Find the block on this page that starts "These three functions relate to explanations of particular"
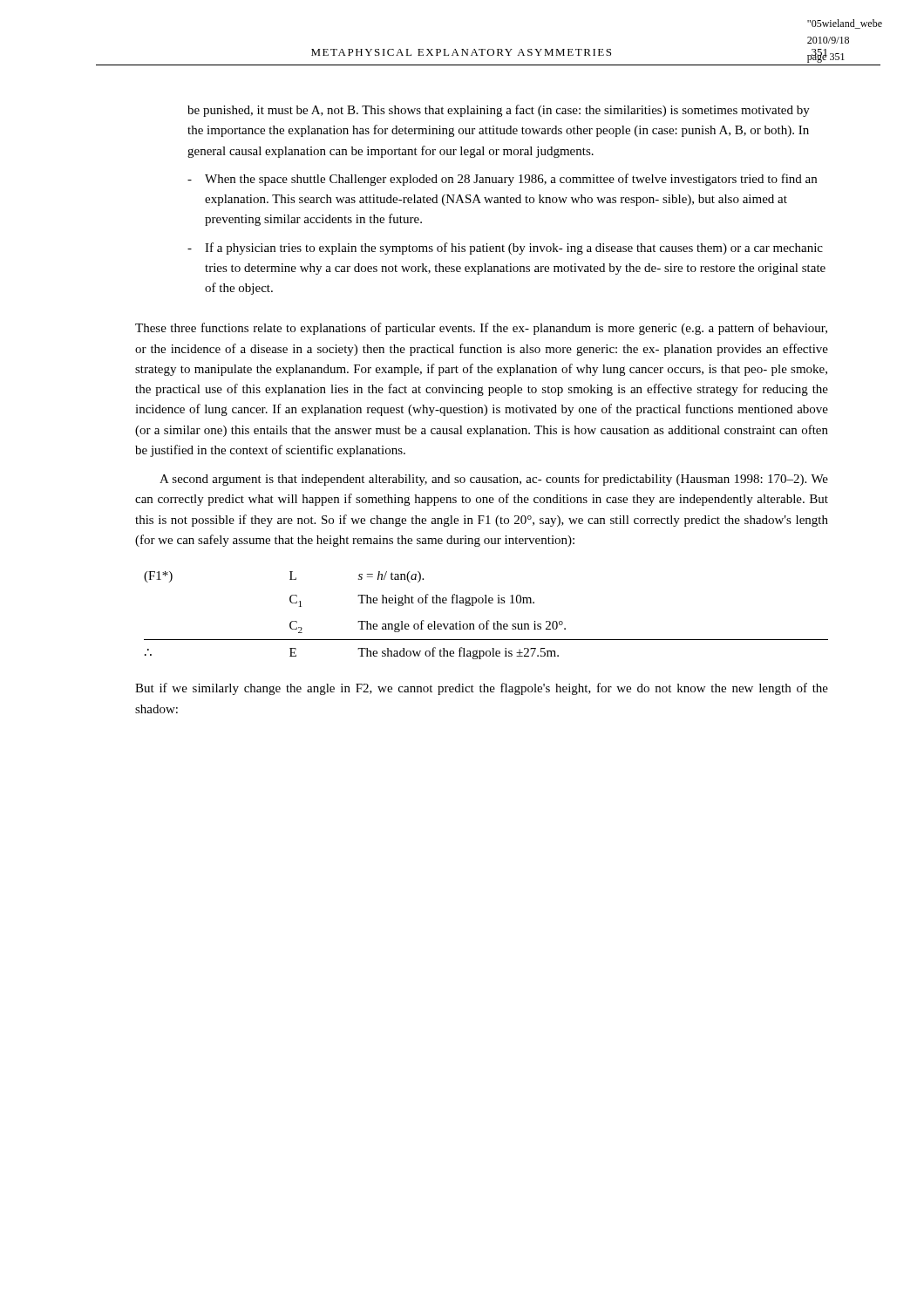The height and width of the screenshot is (1308, 924). pos(482,389)
